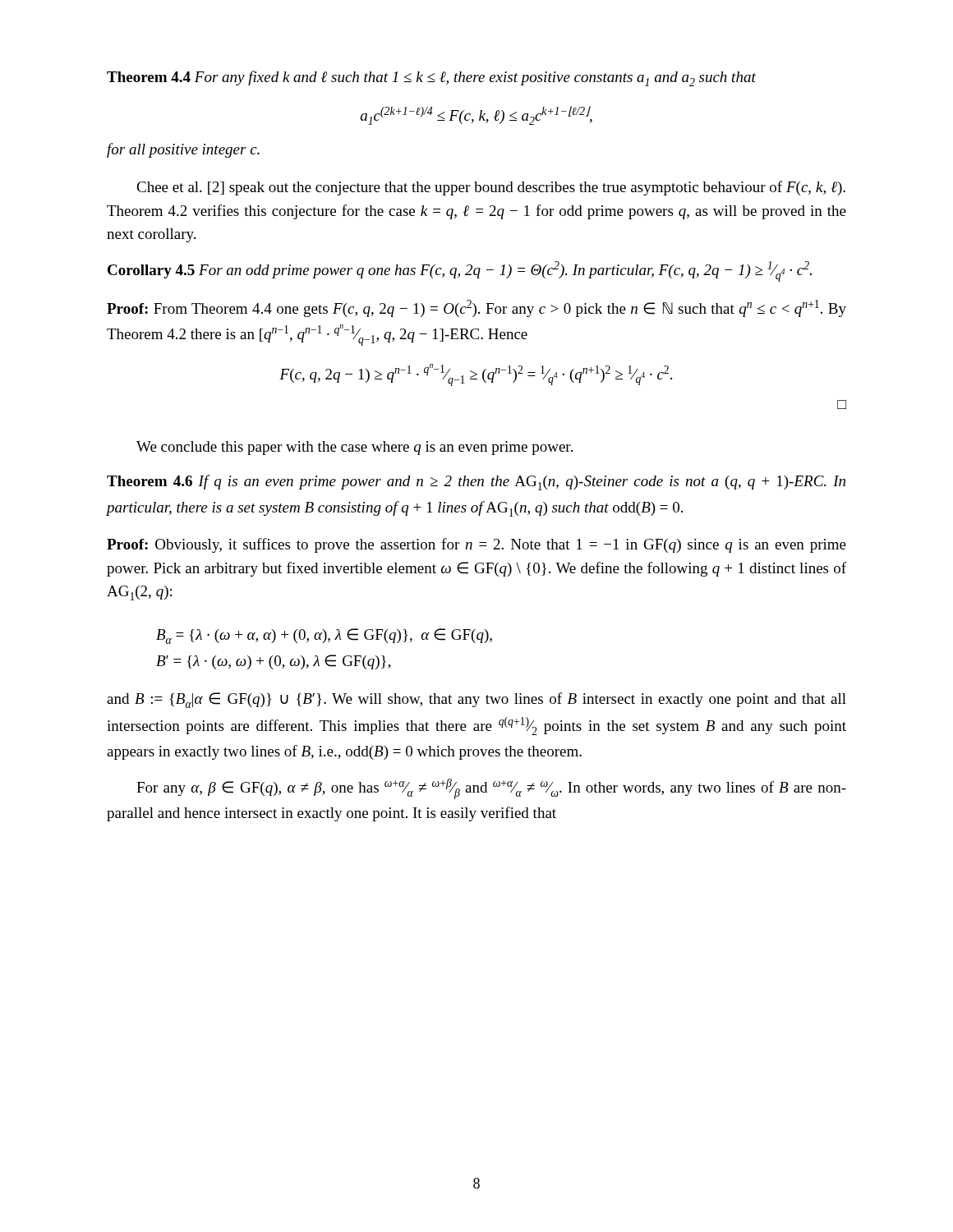Viewport: 953px width, 1232px height.
Task: Click on the formula that reads "a1c(2k+1−ℓ)/4 ≤ F(c,"
Action: tap(476, 116)
